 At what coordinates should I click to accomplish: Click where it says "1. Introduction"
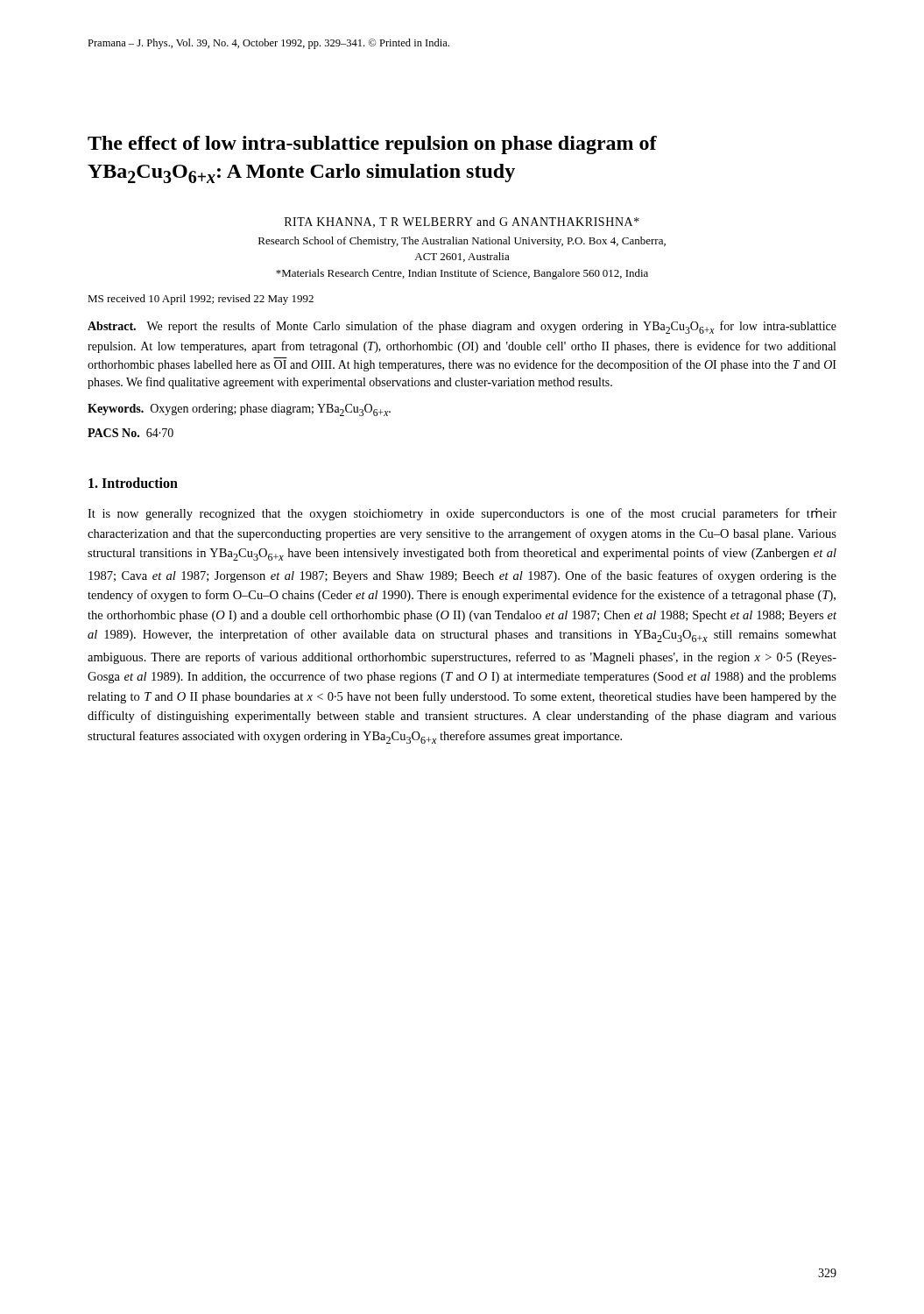(x=133, y=483)
